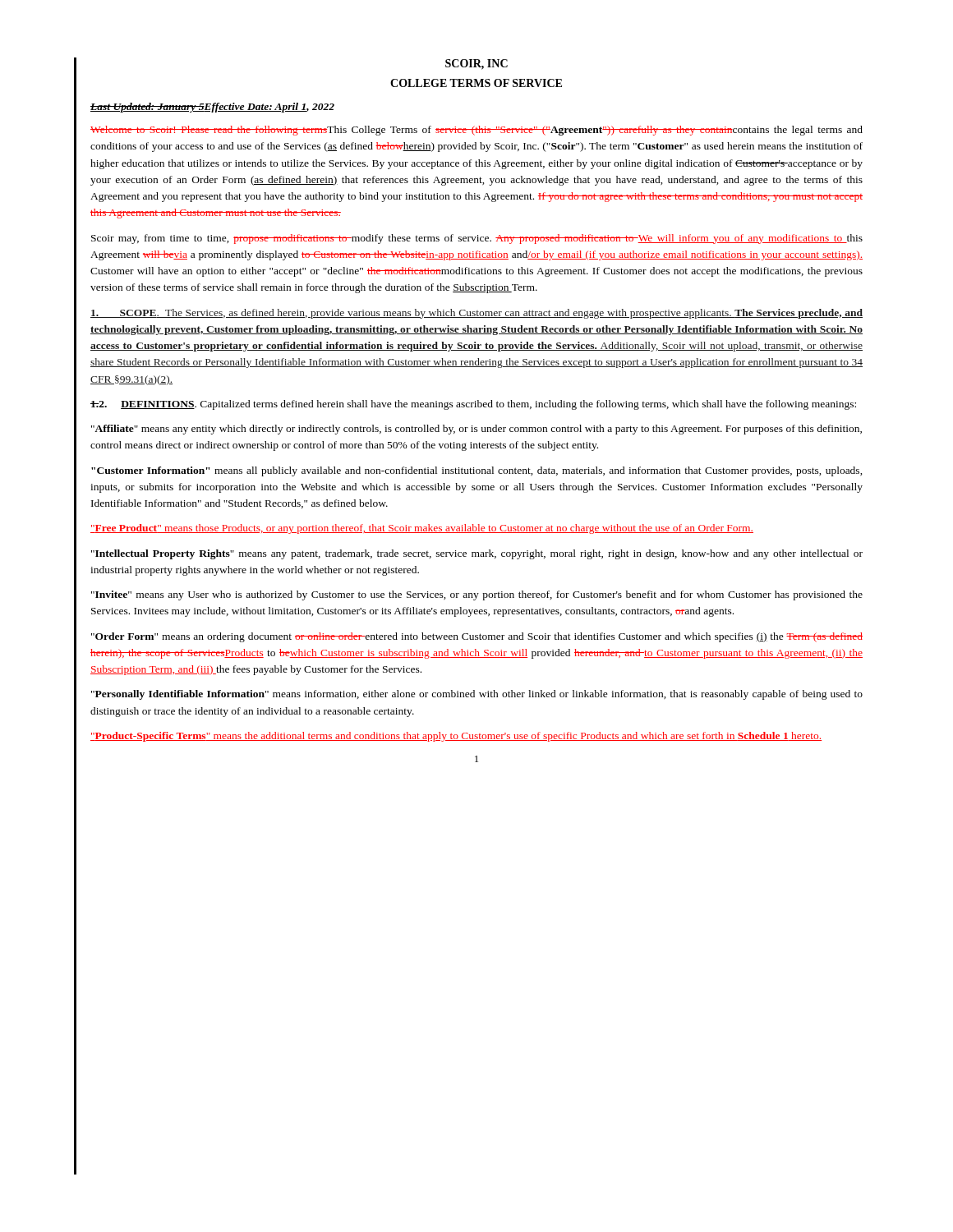Select the text block containing "Welcome to Scoir! Please read the"

click(476, 171)
